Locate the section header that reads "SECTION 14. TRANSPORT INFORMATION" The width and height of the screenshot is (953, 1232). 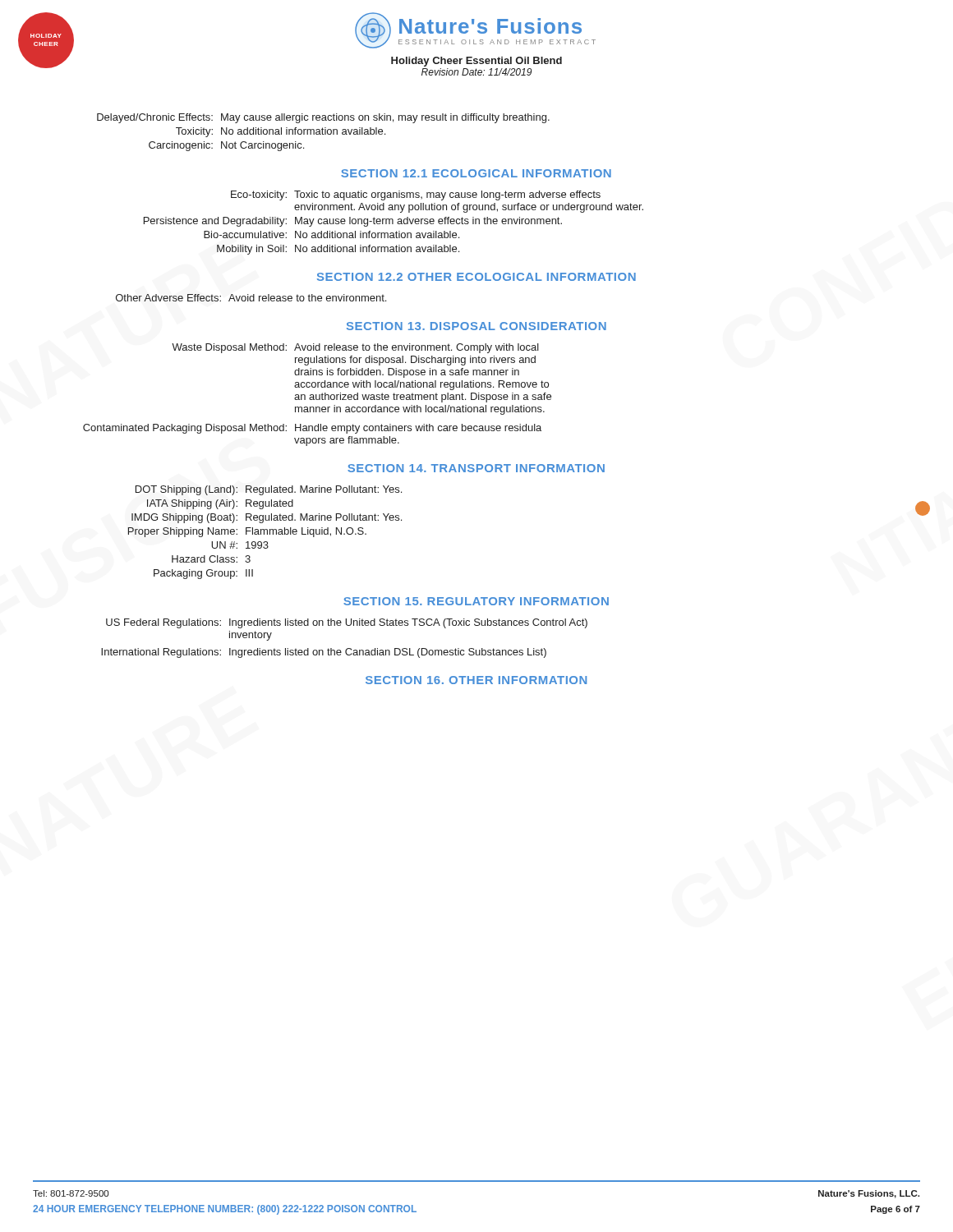coord(476,468)
